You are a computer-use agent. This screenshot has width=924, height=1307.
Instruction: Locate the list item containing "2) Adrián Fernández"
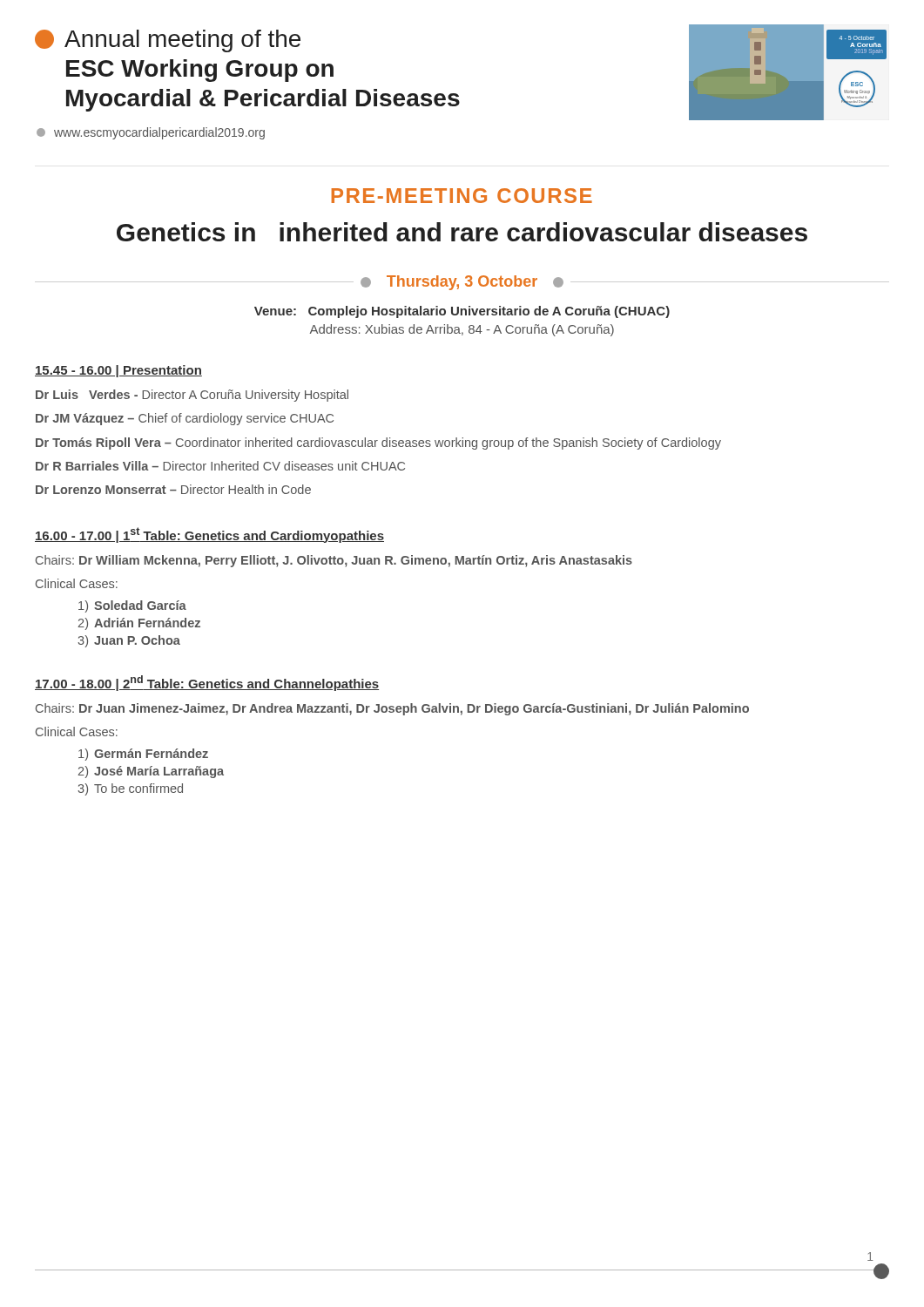click(x=139, y=624)
